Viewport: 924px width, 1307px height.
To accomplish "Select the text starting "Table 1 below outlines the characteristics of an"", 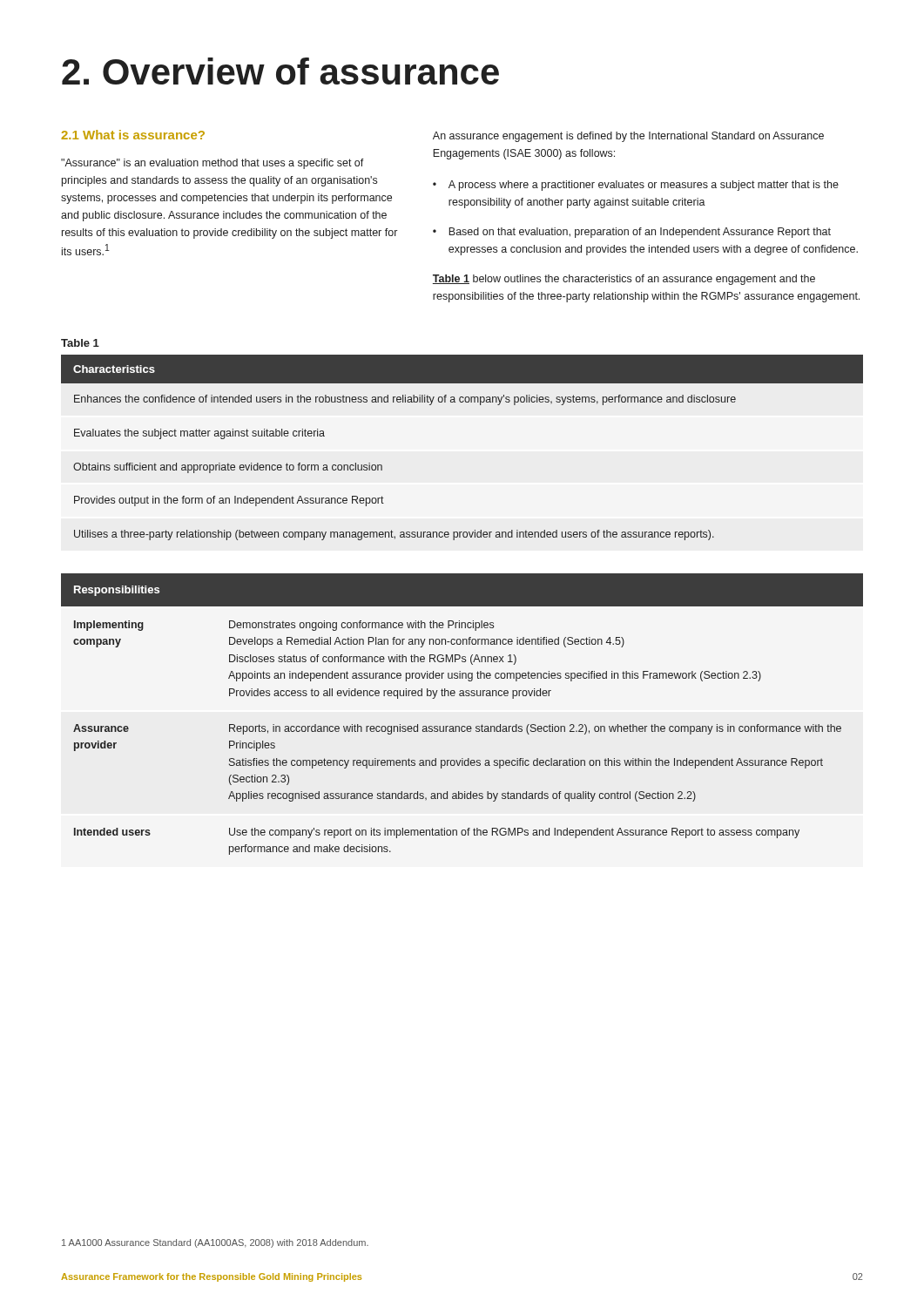I will click(648, 288).
